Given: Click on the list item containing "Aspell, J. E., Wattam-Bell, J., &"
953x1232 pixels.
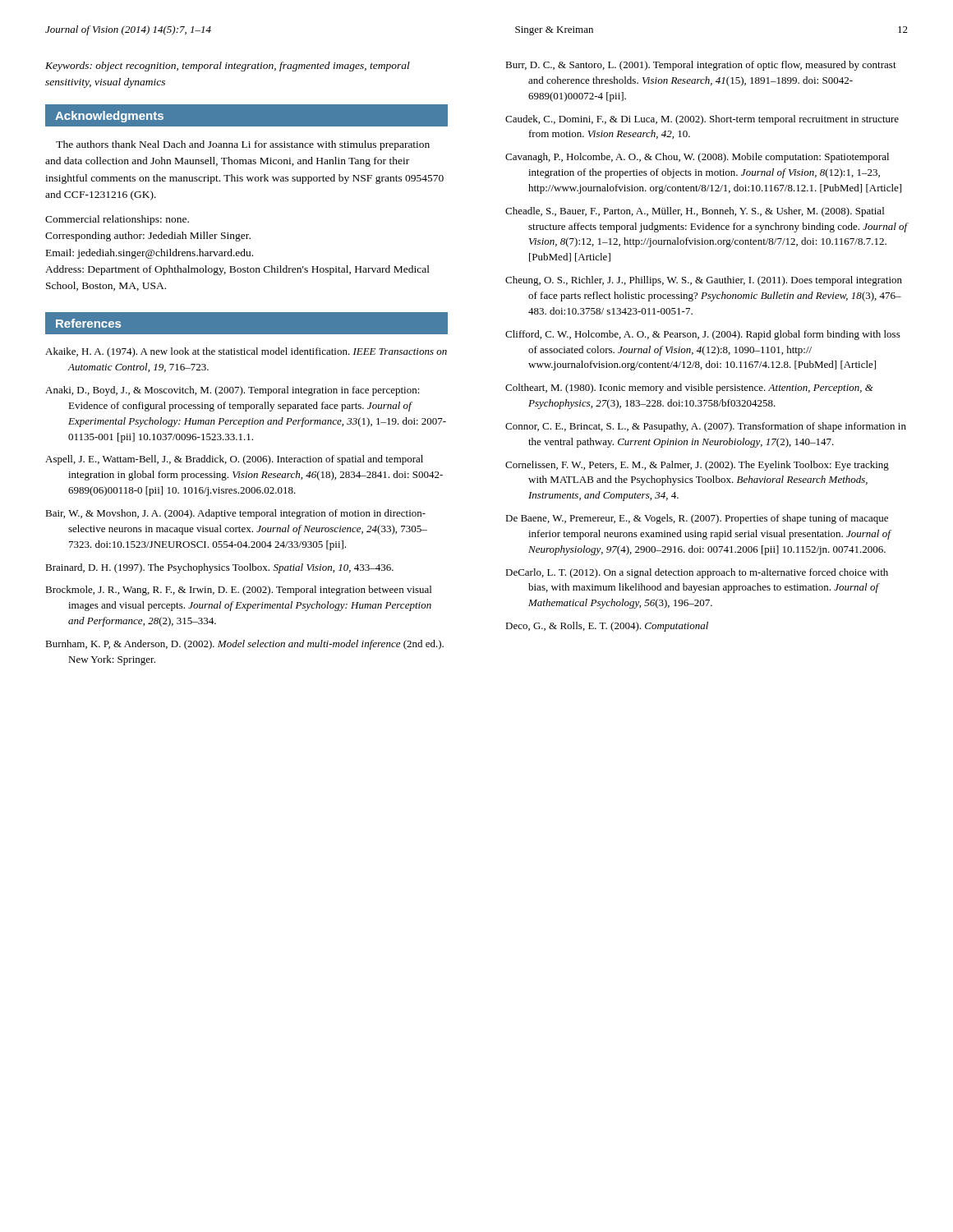Looking at the screenshot, I should pyautogui.click(x=244, y=475).
